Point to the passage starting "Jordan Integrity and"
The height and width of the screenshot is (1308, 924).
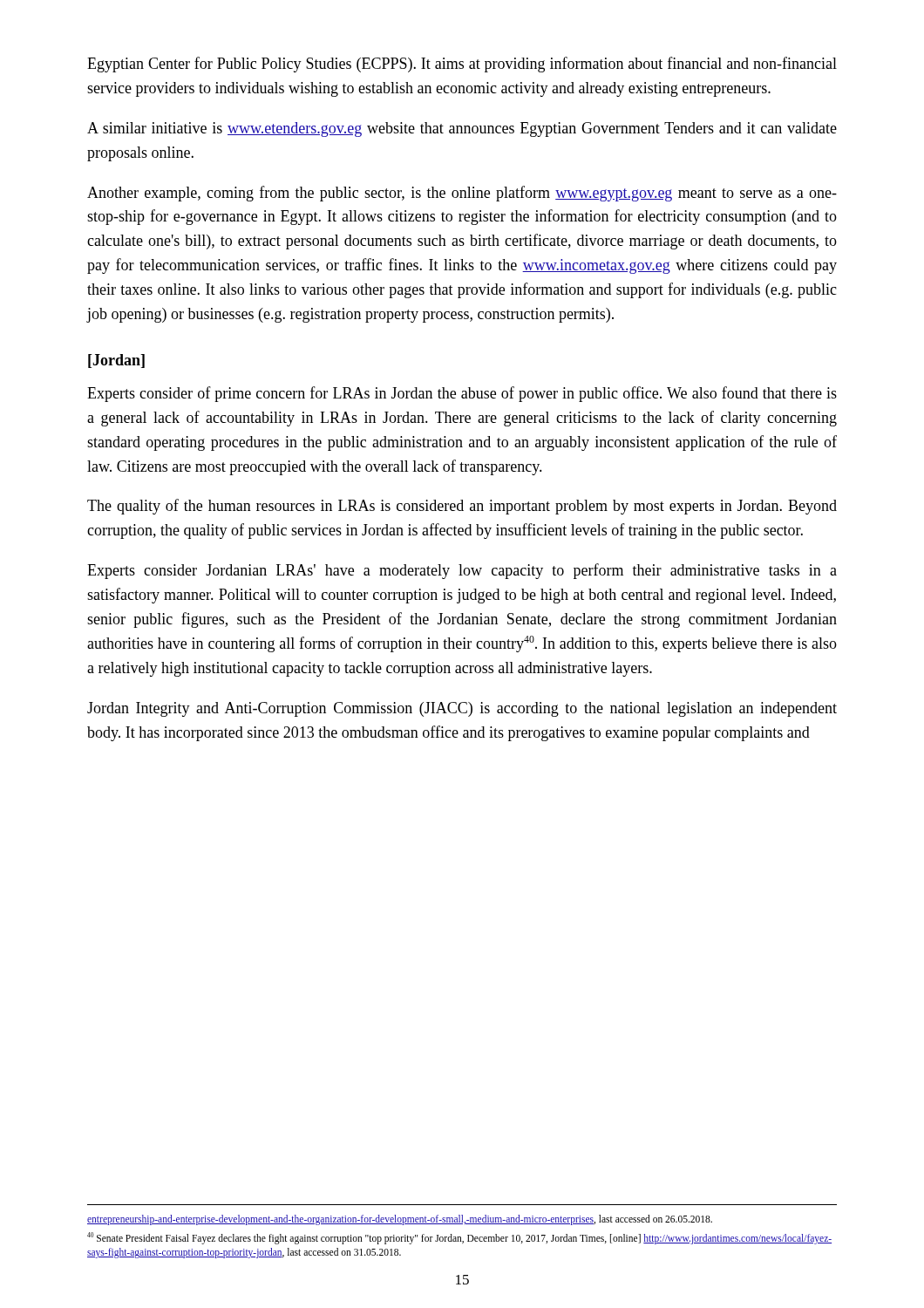[x=462, y=720]
